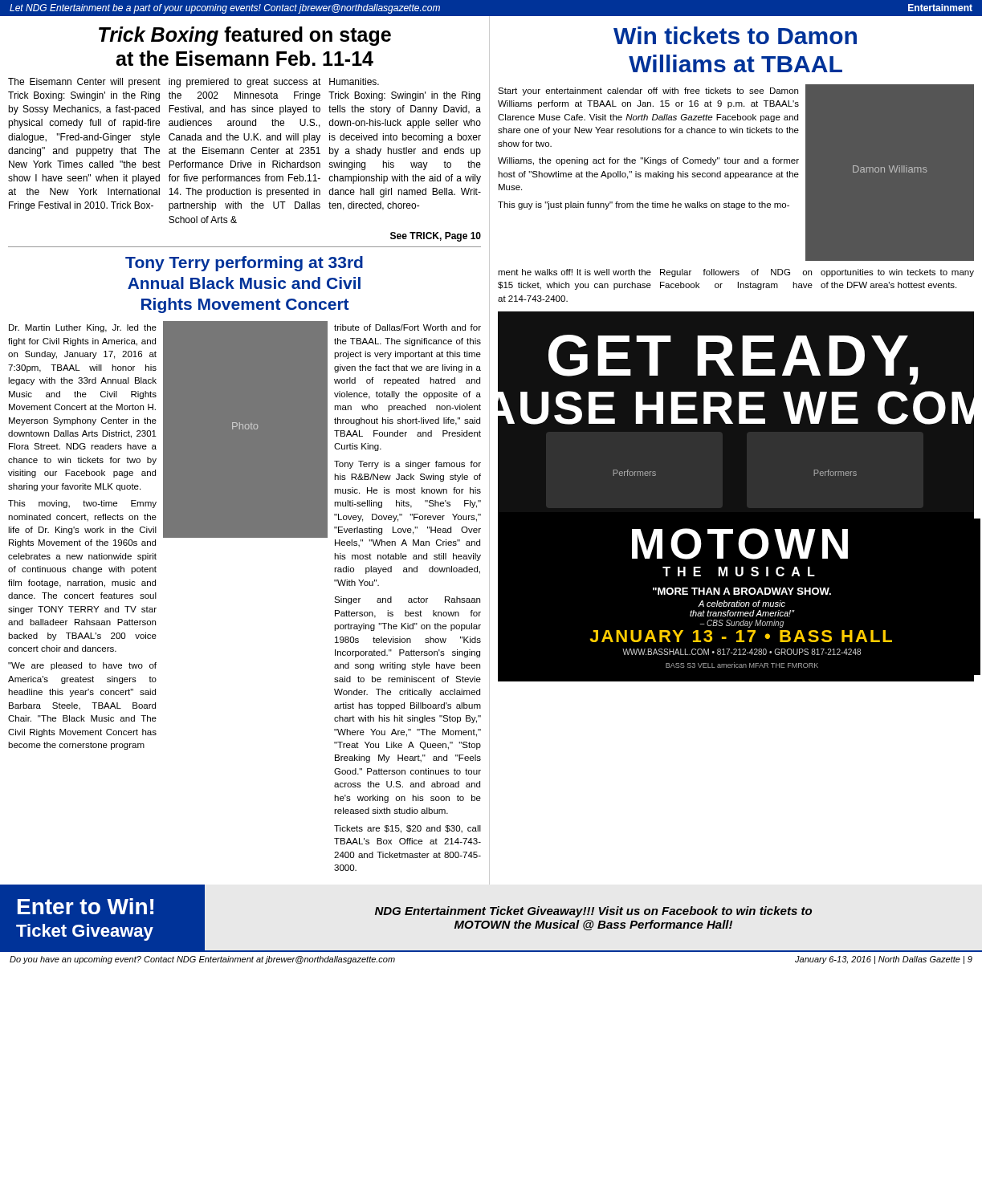Point to the title beginning "Trick Boxing featured on stageat the Eisemann Feb."
The image size is (982, 1204).
click(x=244, y=47)
